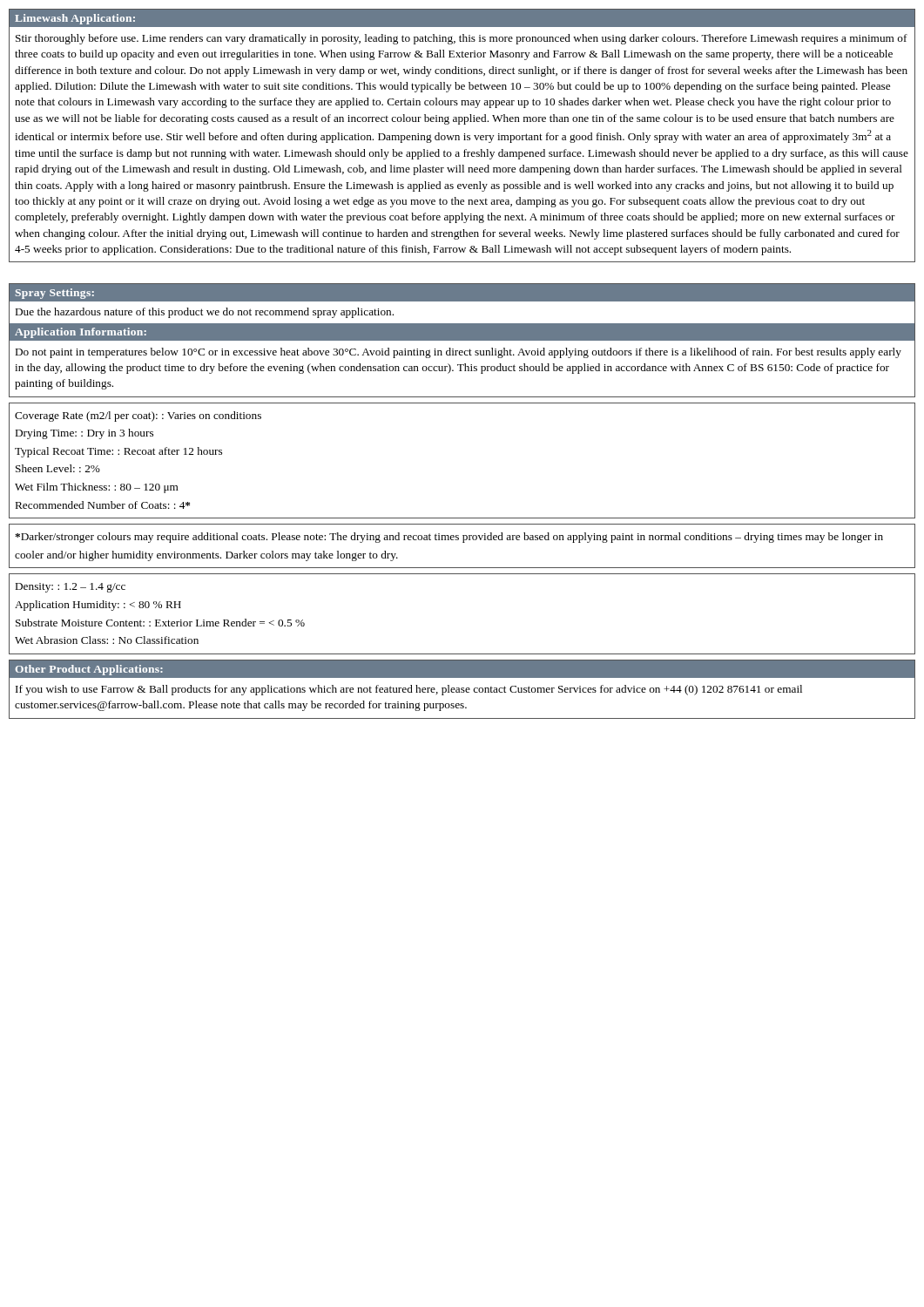Where does it say "Limewash Application:"?

click(x=76, y=18)
